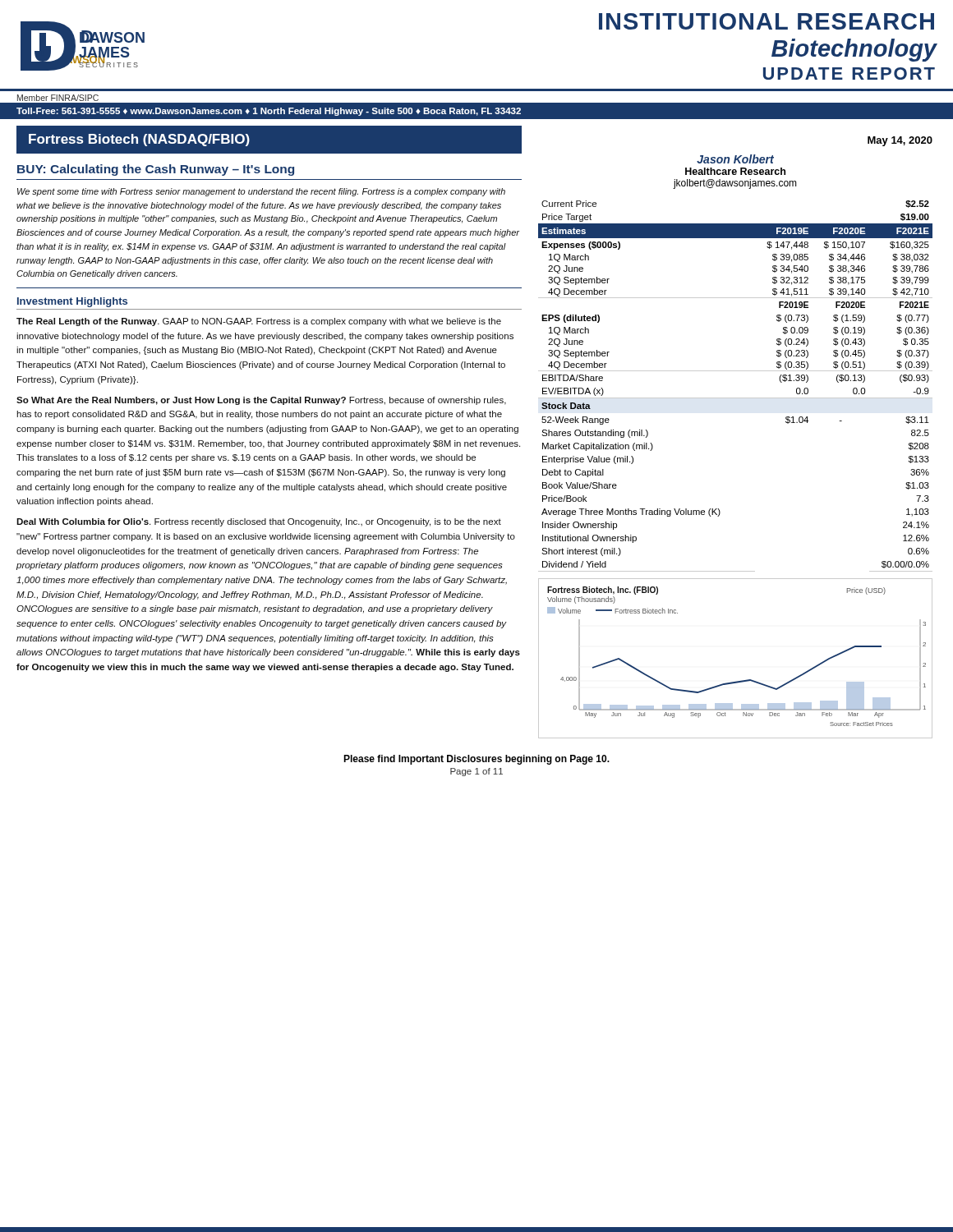Click on the title that reads "Fortress Biotech (NASDAQ/FBIO)"
Viewport: 953px width, 1232px height.
coord(139,139)
